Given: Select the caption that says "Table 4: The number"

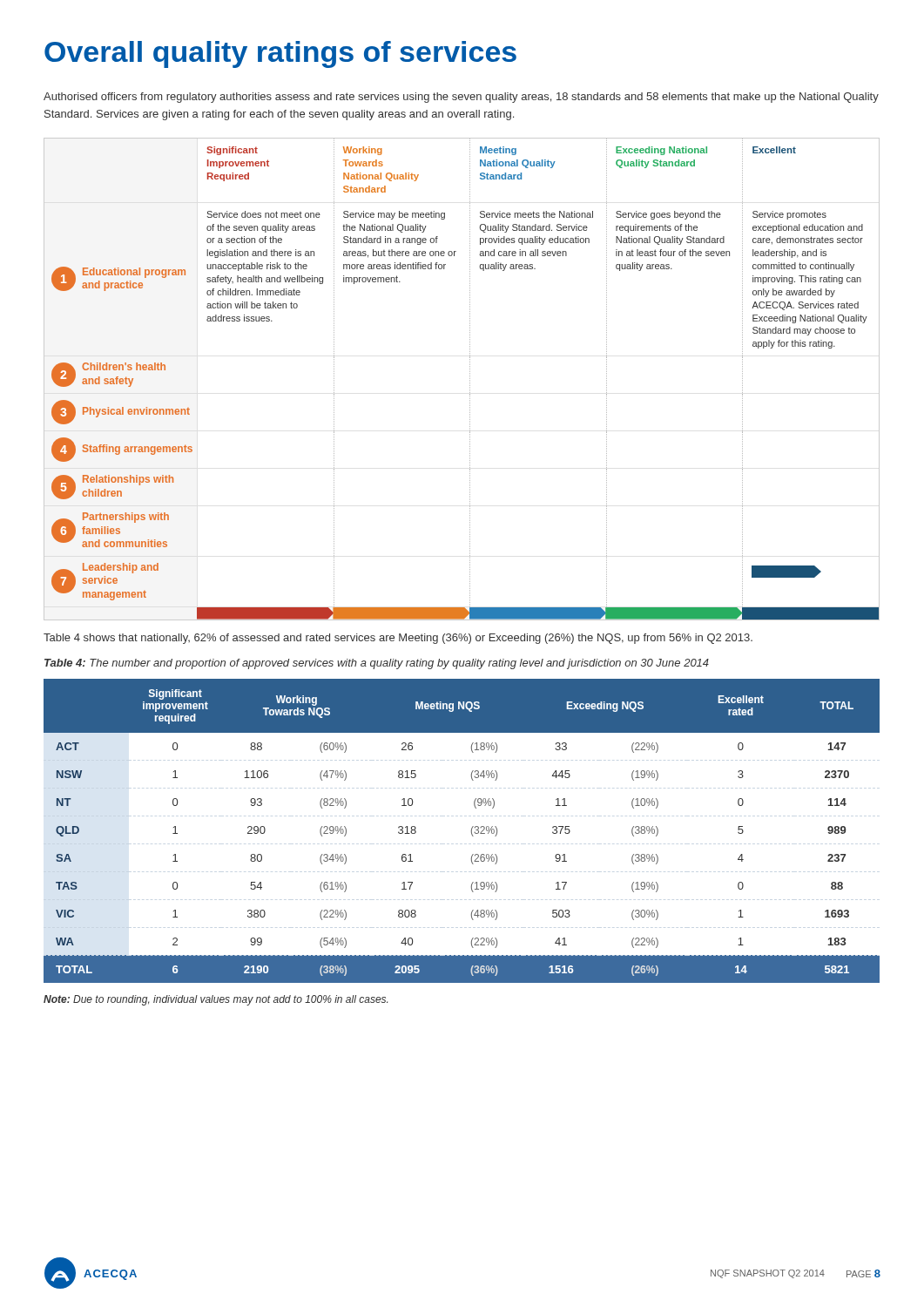Looking at the screenshot, I should click(462, 663).
